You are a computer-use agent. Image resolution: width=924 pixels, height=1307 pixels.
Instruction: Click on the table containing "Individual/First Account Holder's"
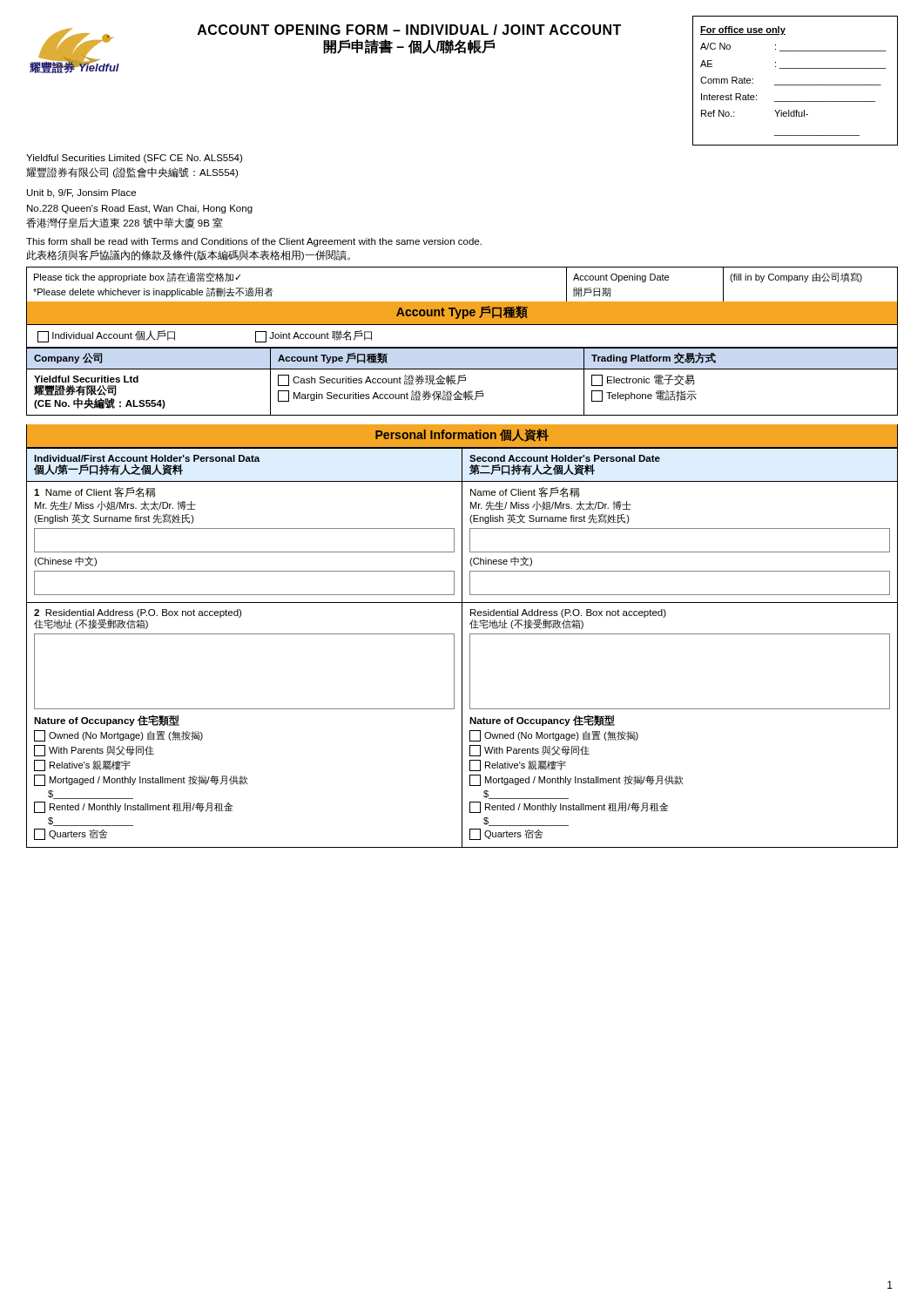tap(462, 648)
